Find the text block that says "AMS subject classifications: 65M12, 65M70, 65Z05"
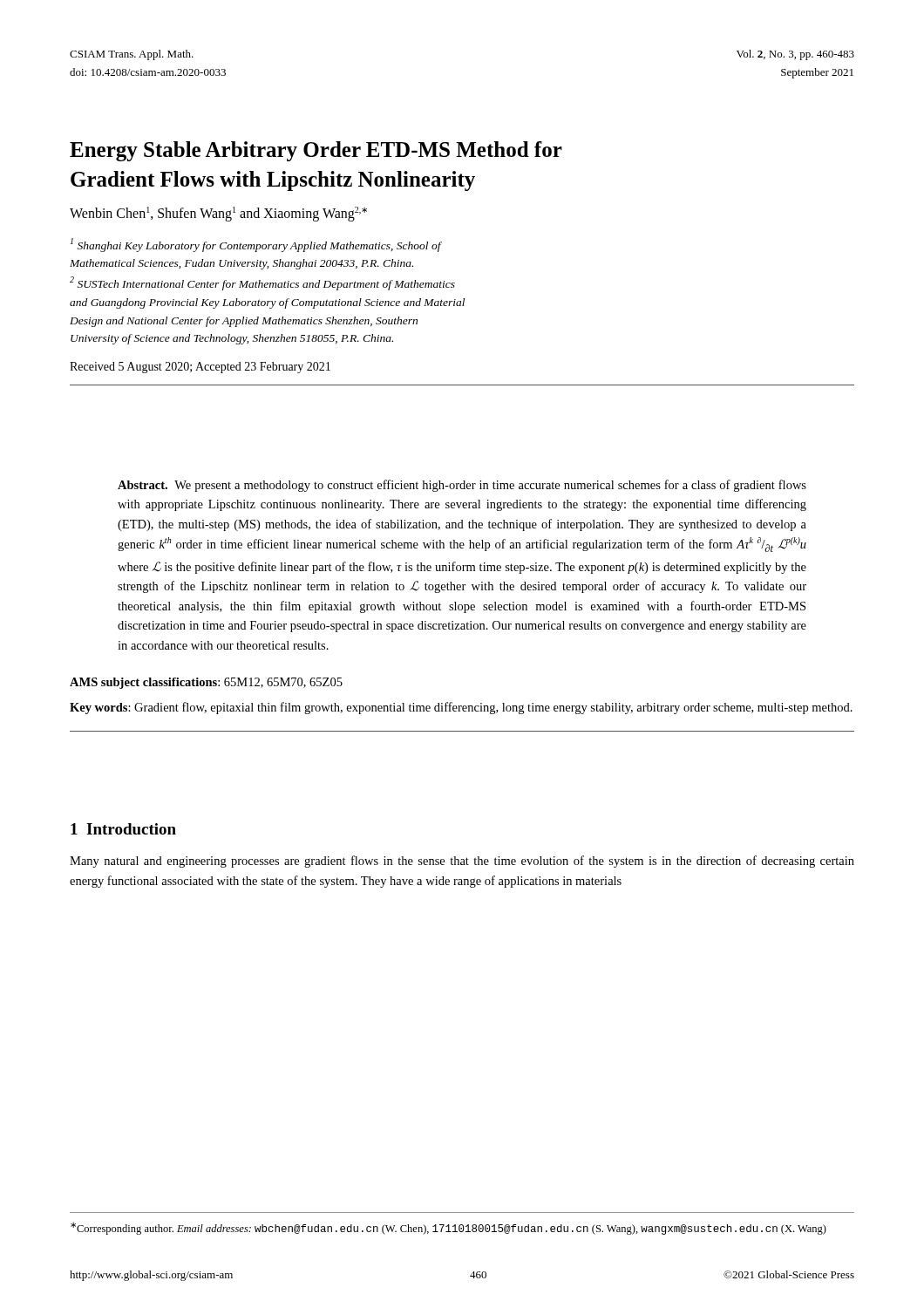The width and height of the screenshot is (924, 1308). tap(462, 702)
